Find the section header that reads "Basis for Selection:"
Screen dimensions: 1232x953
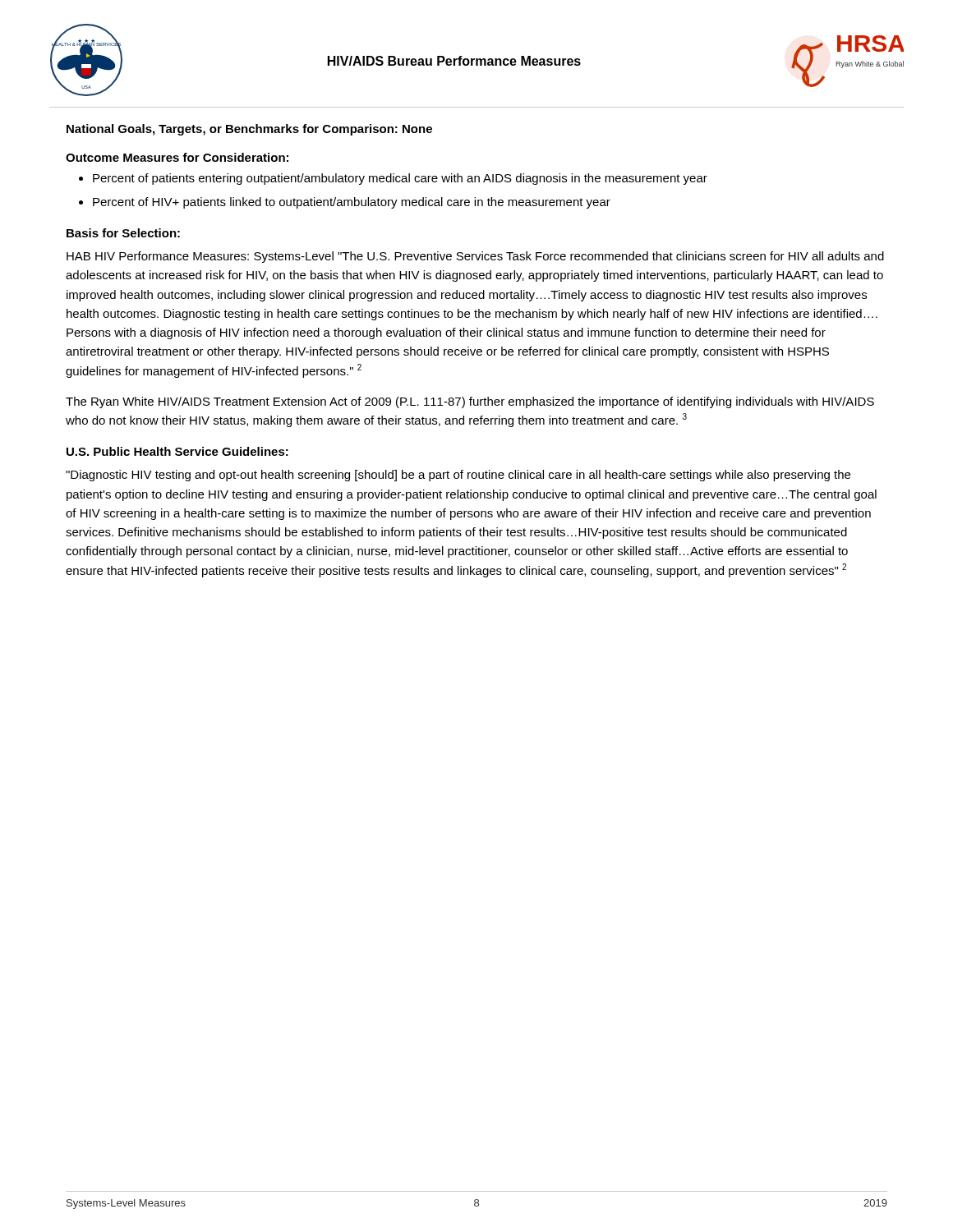123,233
